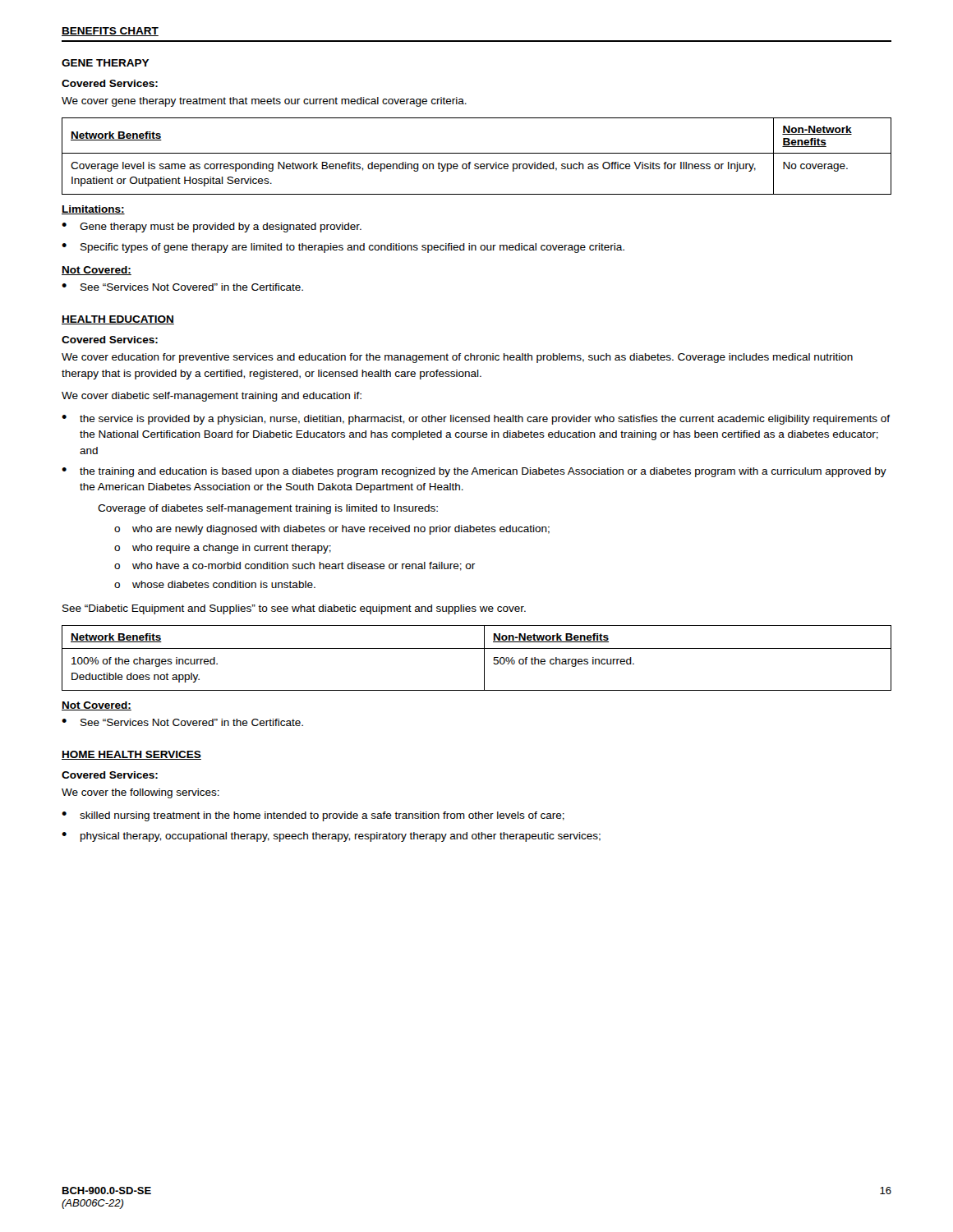This screenshot has height=1232, width=953.
Task: Find the text starting "• physical therapy, occupational therapy,"
Action: (x=476, y=836)
